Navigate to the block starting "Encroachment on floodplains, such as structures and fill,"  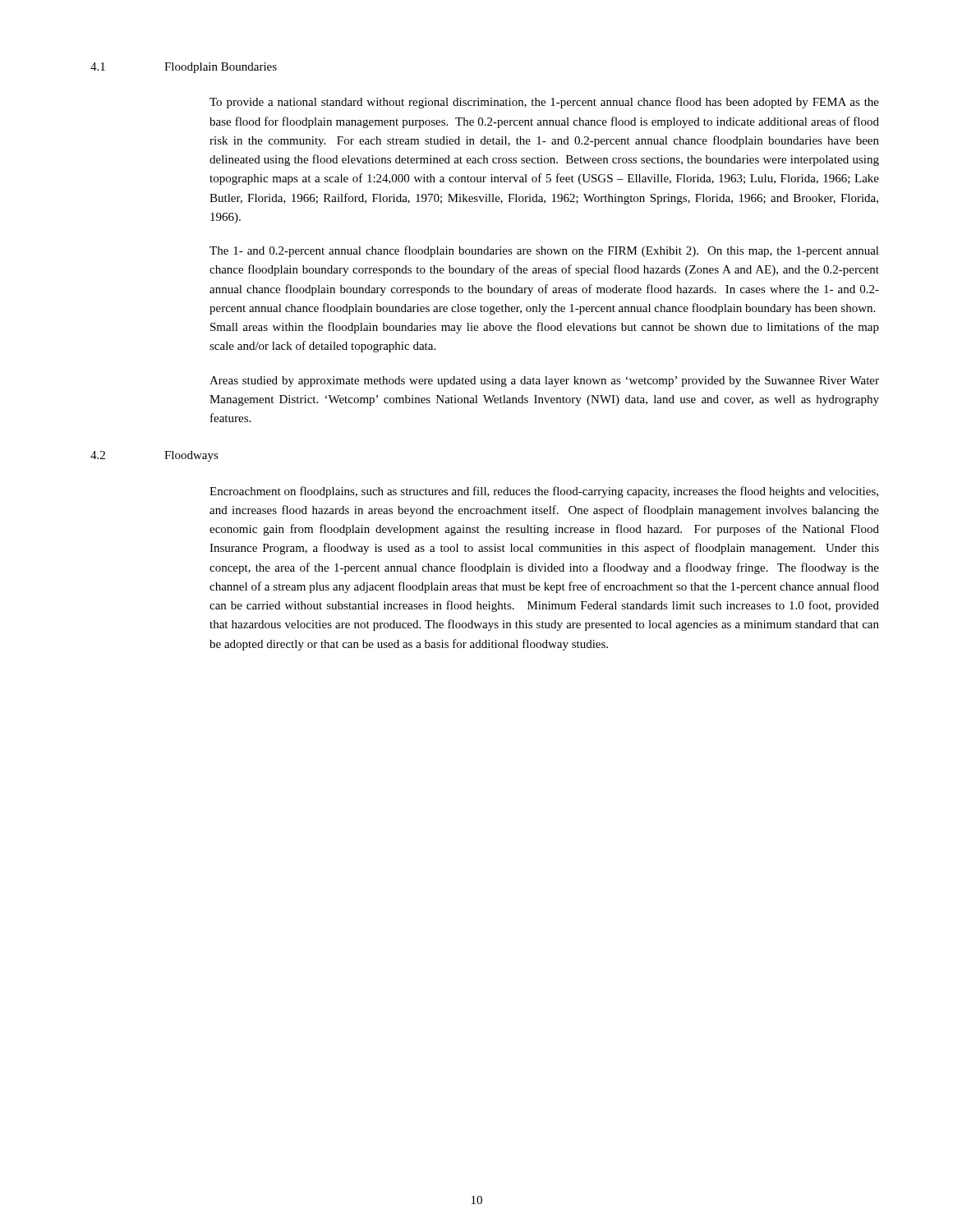point(544,567)
